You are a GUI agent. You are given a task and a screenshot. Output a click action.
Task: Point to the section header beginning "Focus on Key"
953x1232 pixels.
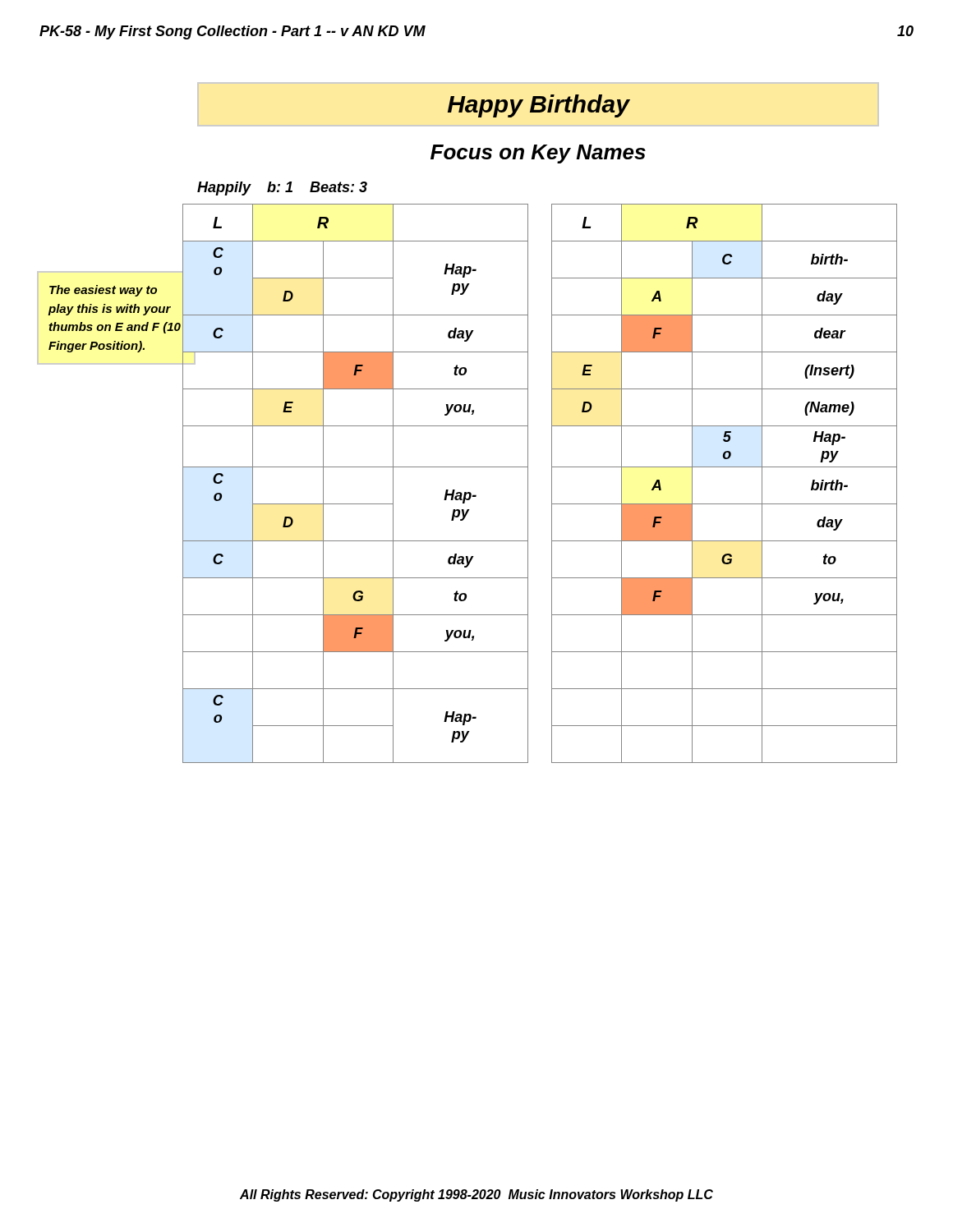(538, 152)
